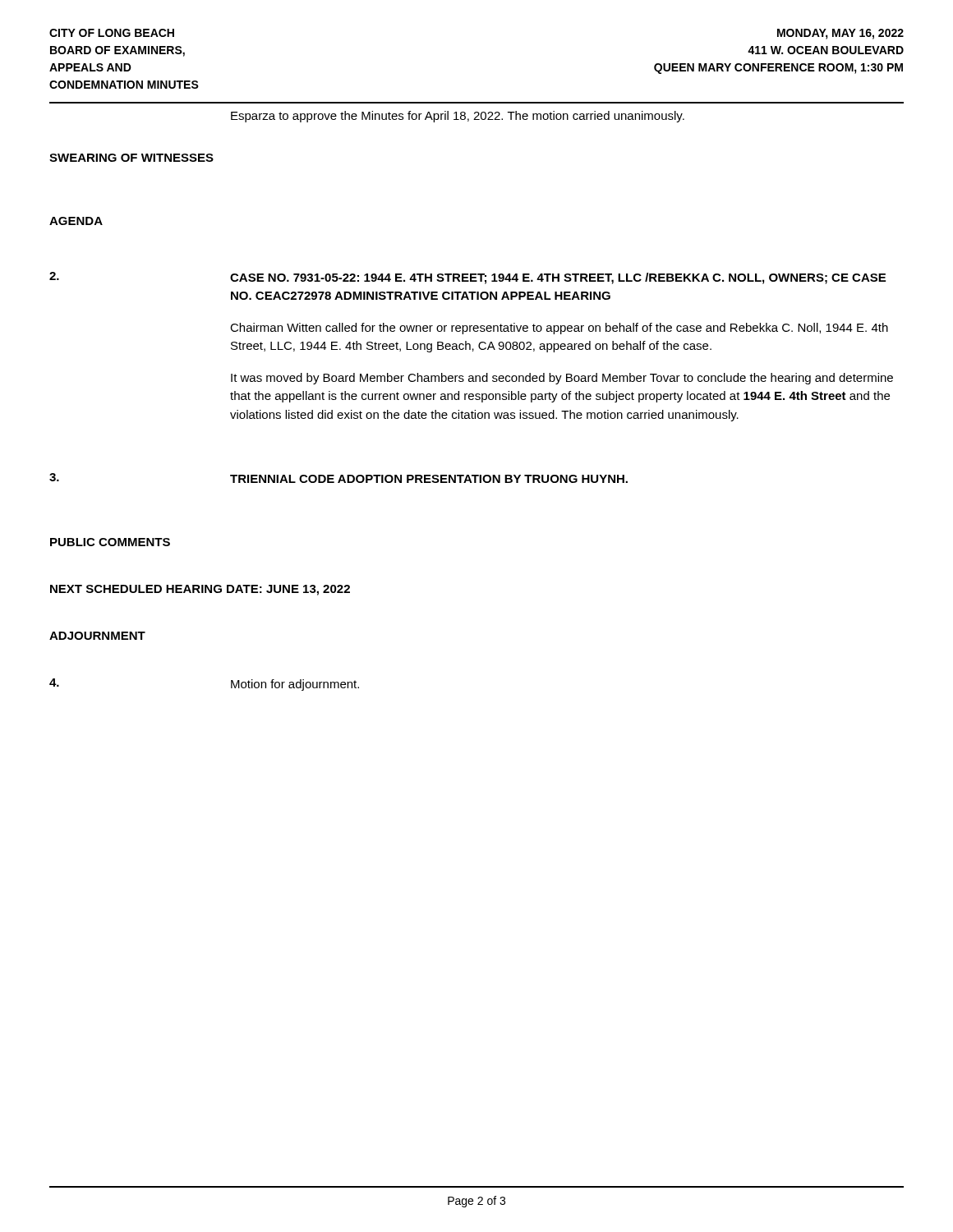The height and width of the screenshot is (1232, 953).
Task: Click on the text block with the text "Esparza to approve the Minutes"
Action: tap(458, 115)
